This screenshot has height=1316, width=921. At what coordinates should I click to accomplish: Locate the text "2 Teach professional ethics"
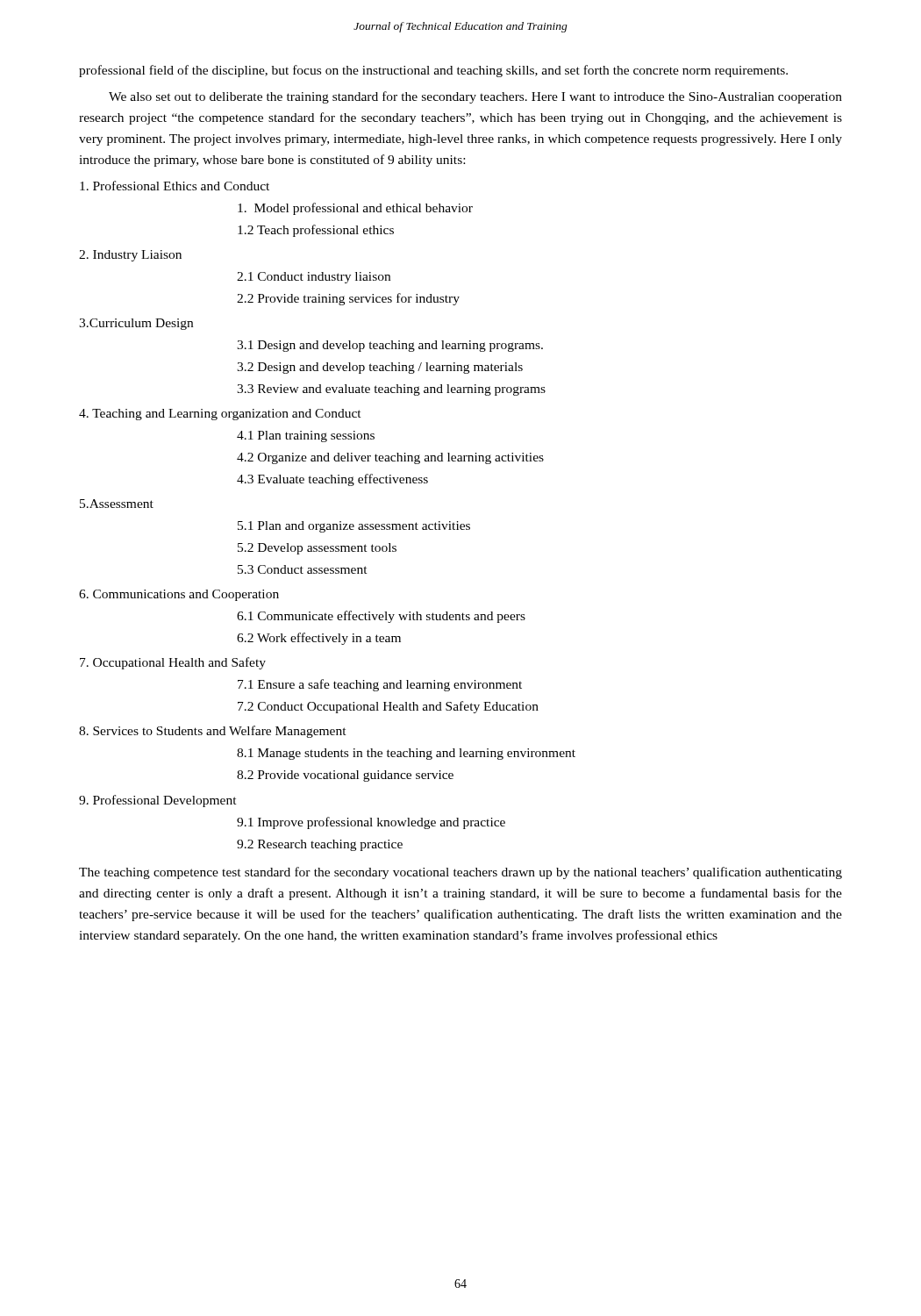(x=315, y=230)
